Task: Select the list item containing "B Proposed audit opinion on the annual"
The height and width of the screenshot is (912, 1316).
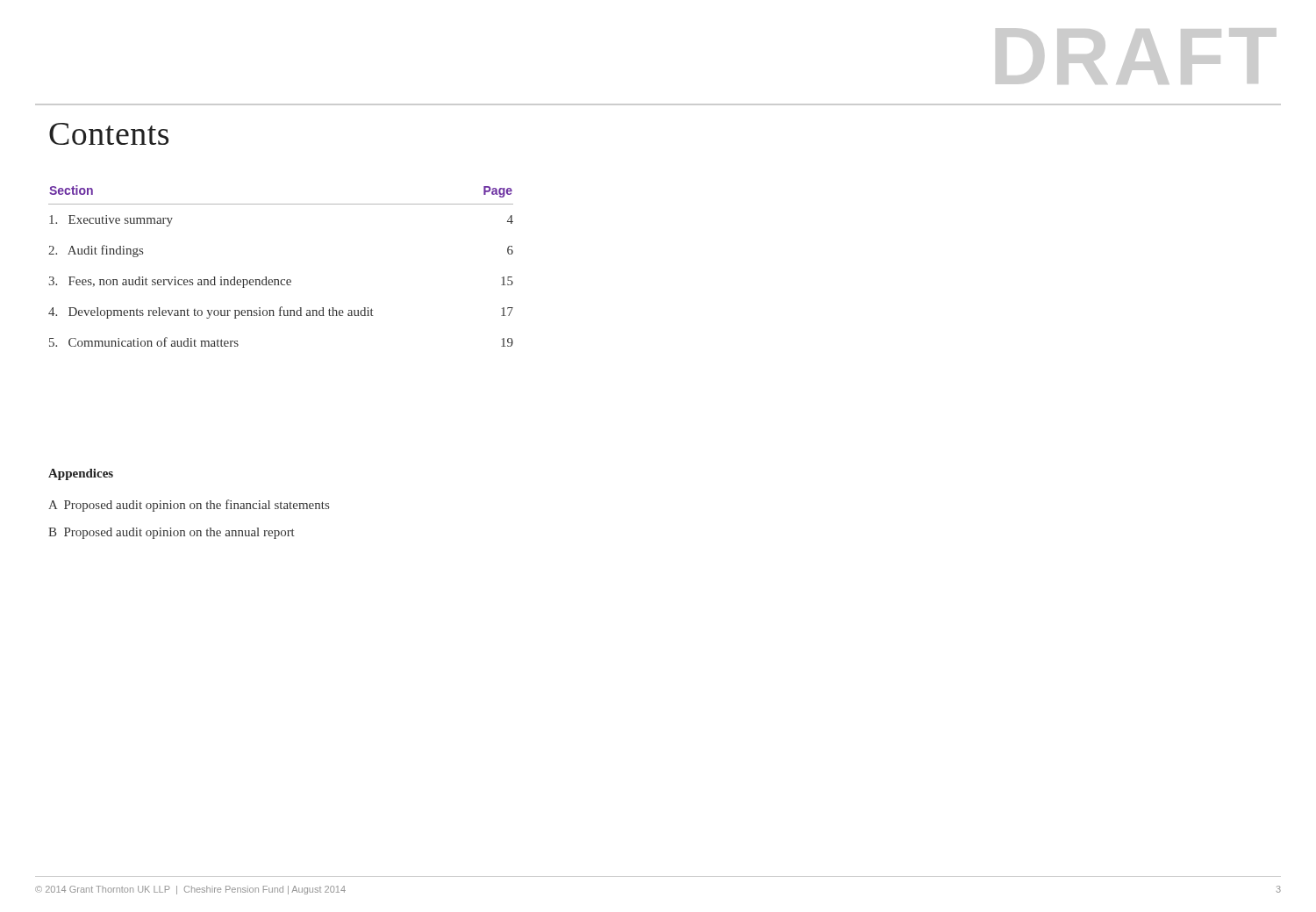Action: point(171,532)
